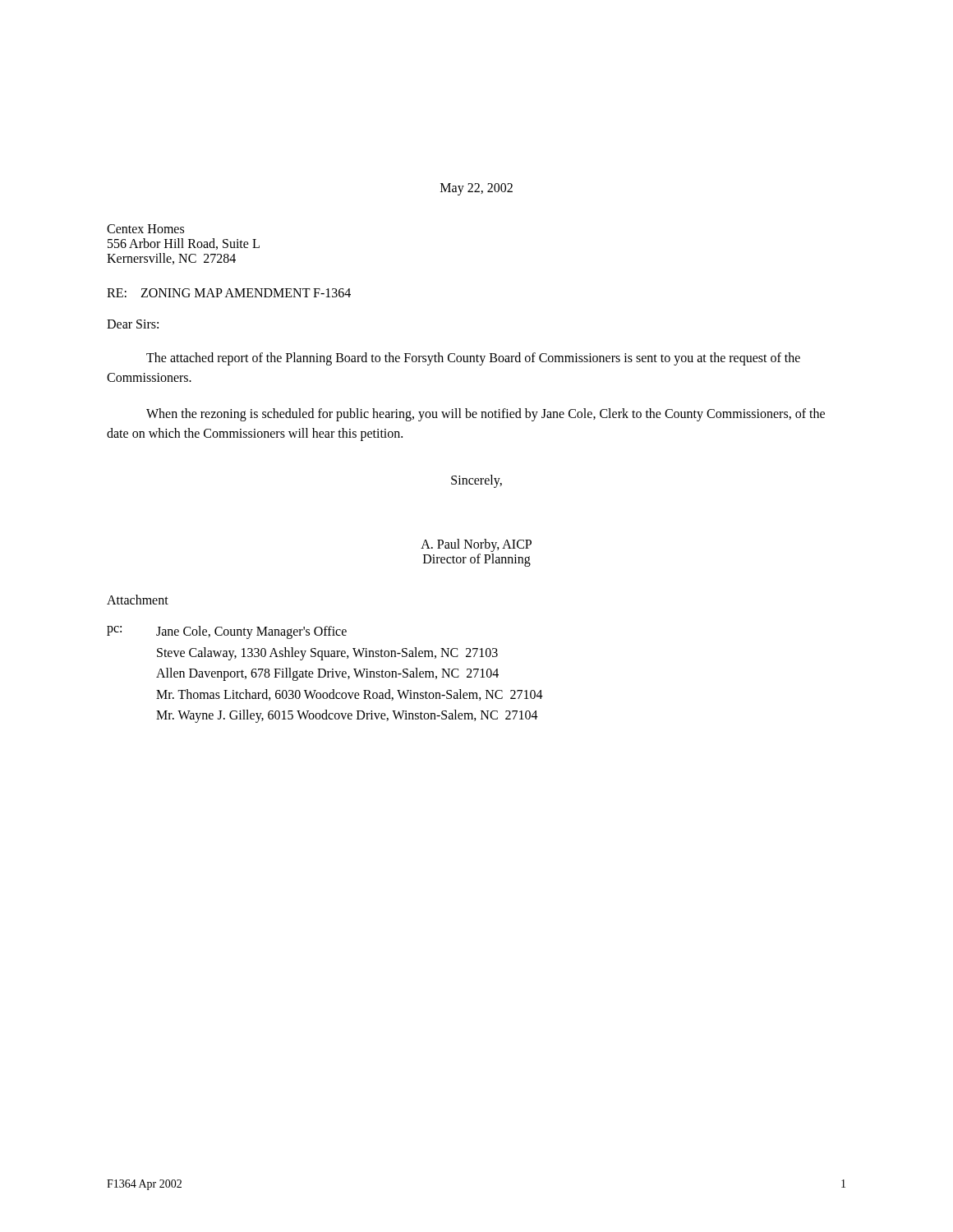Click on the text block with the text "When the rezoning is scheduled for public"
This screenshot has width=953, height=1232.
pos(466,423)
